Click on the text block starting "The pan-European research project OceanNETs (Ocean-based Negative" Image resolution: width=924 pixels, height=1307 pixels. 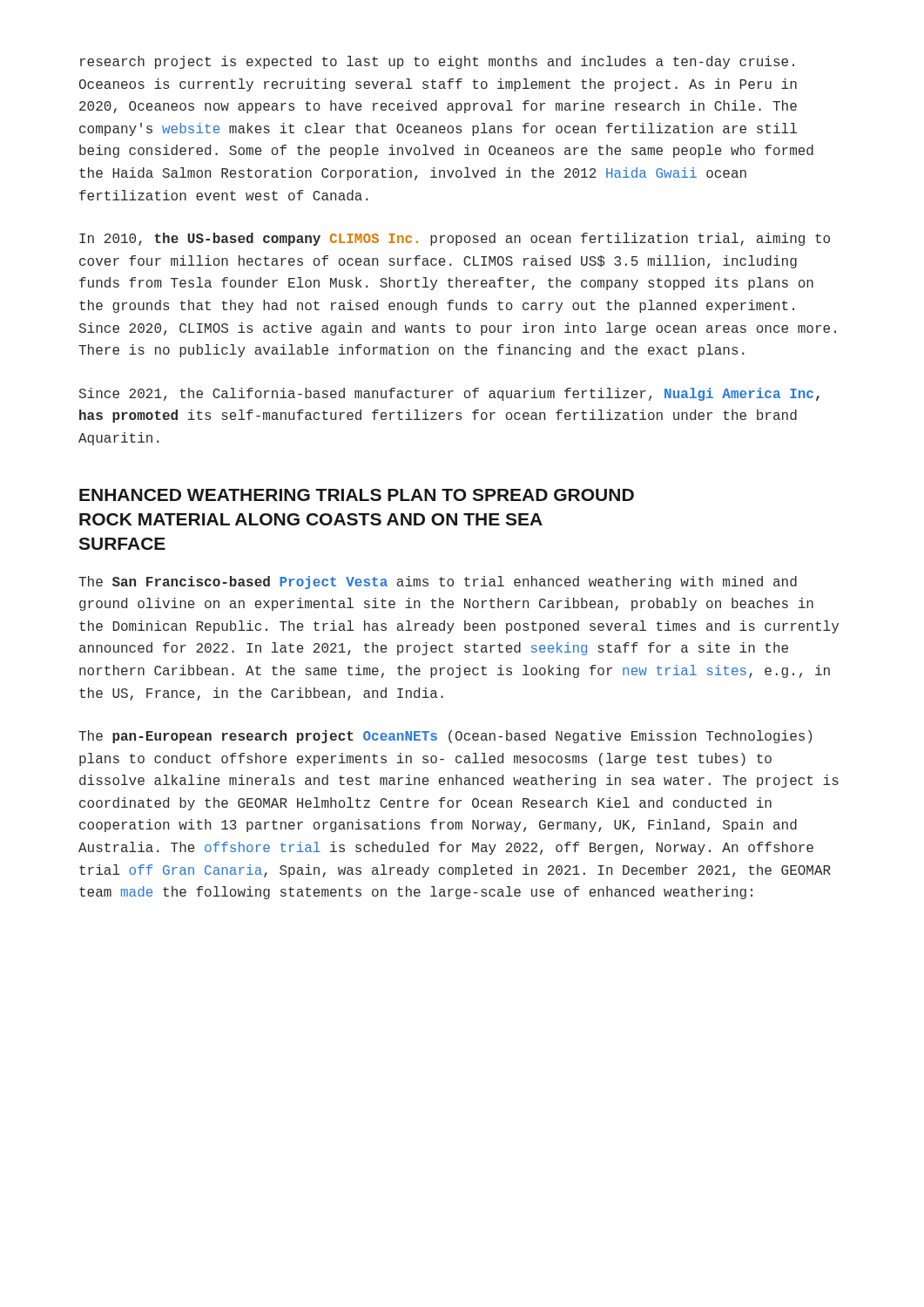coord(462,816)
